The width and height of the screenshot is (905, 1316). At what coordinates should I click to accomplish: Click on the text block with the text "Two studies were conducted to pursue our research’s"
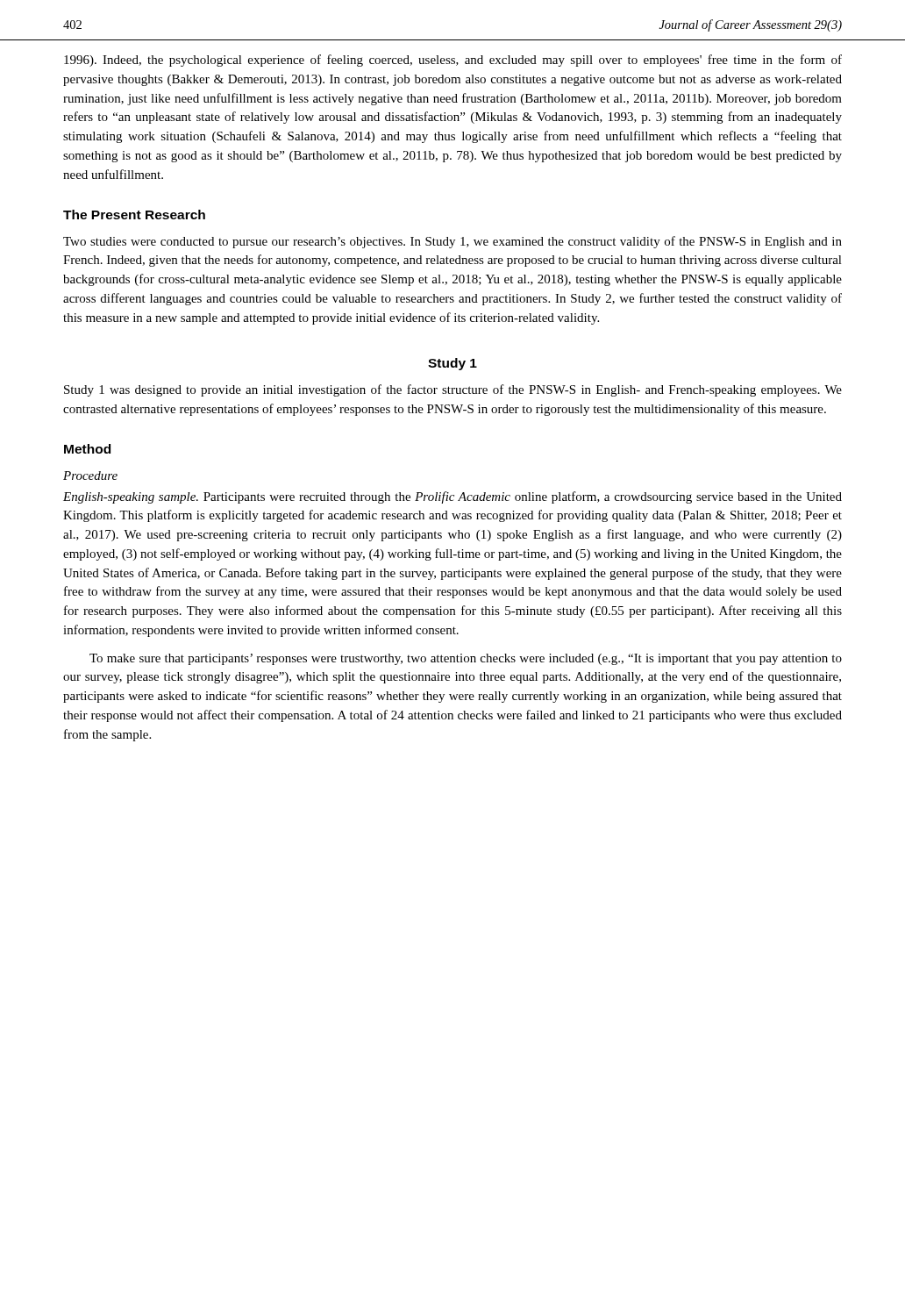(452, 280)
